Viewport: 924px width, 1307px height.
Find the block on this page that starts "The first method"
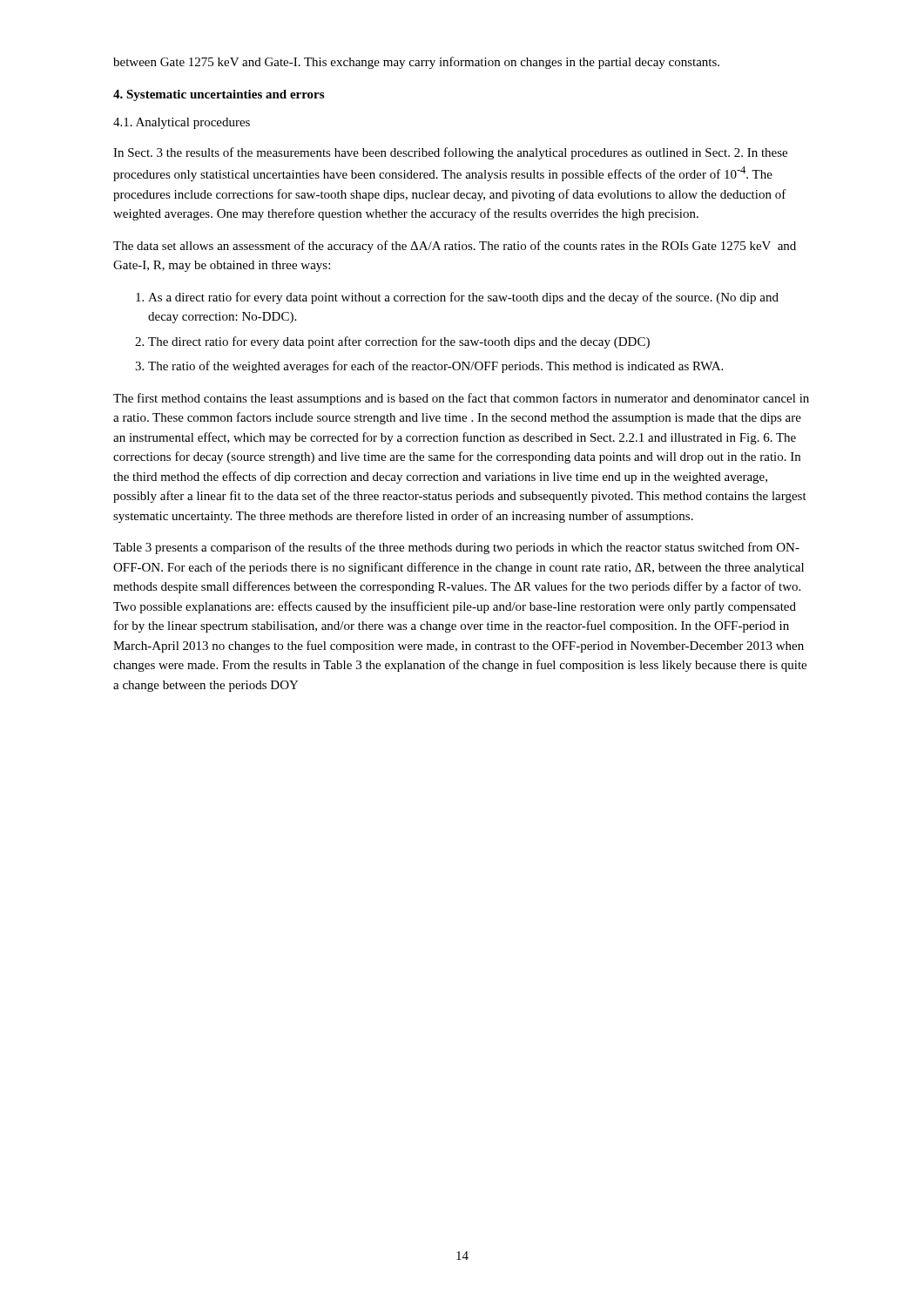coord(462,457)
